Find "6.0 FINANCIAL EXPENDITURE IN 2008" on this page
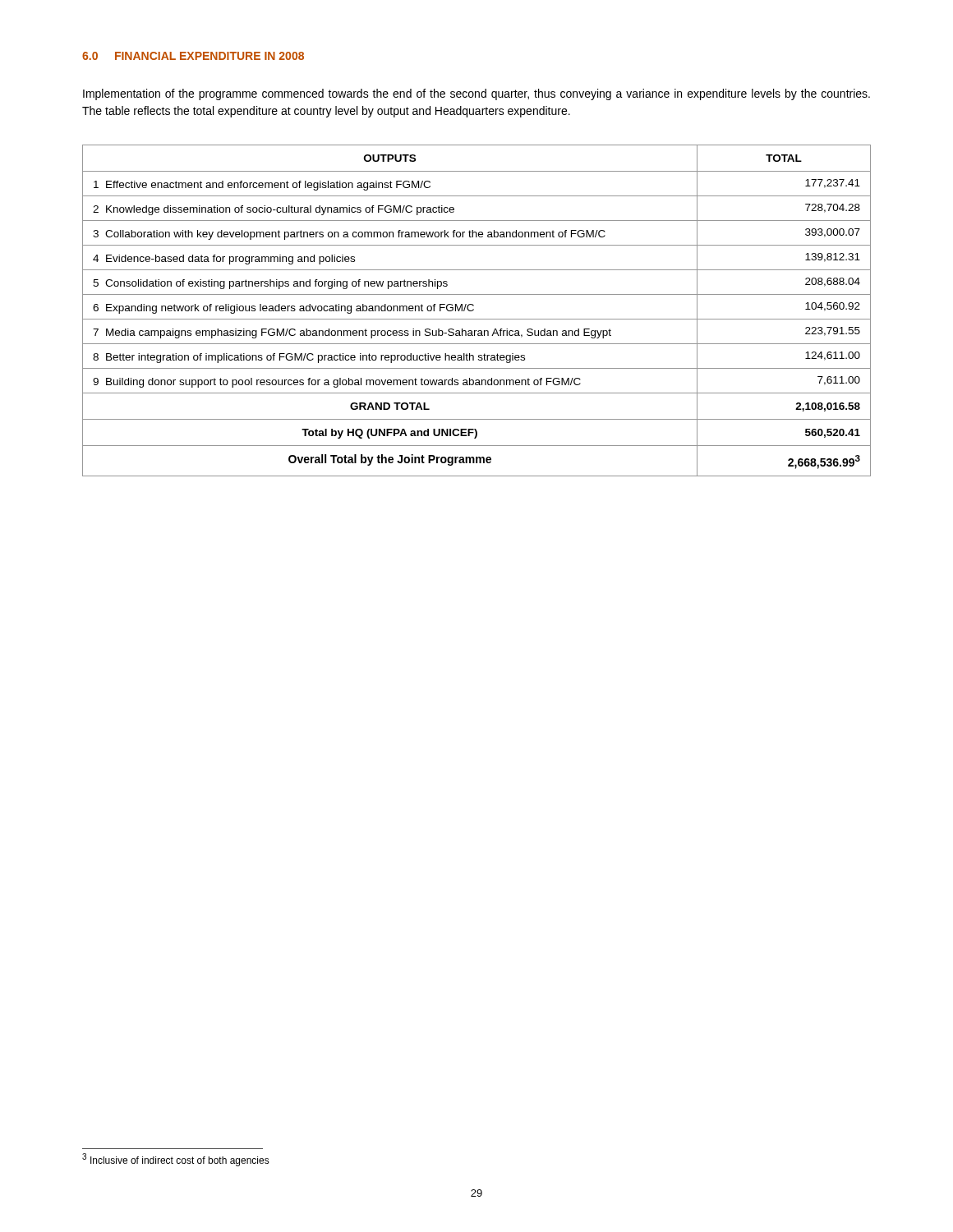The image size is (953, 1232). pos(193,56)
